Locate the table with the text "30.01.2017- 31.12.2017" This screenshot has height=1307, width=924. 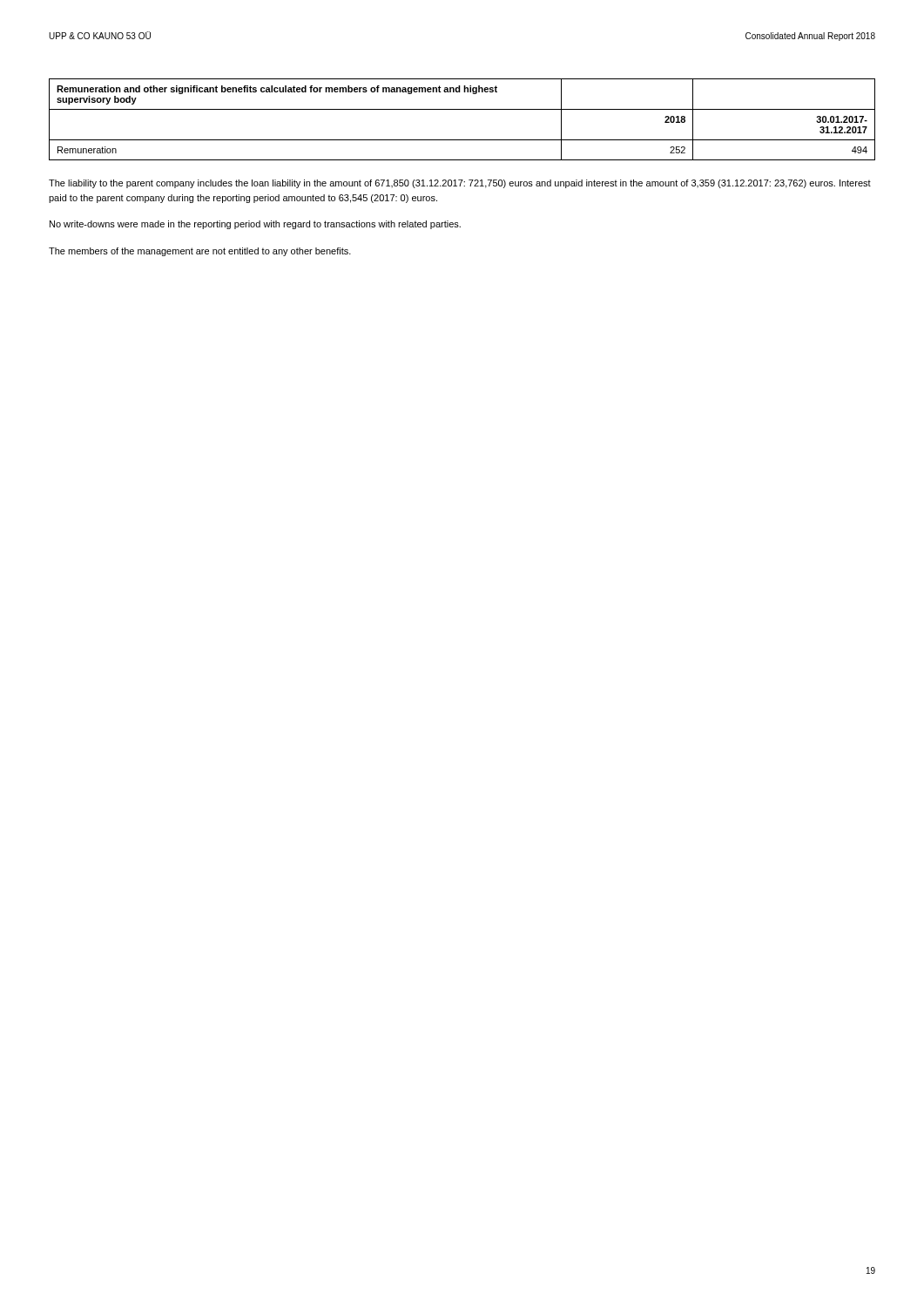(462, 119)
